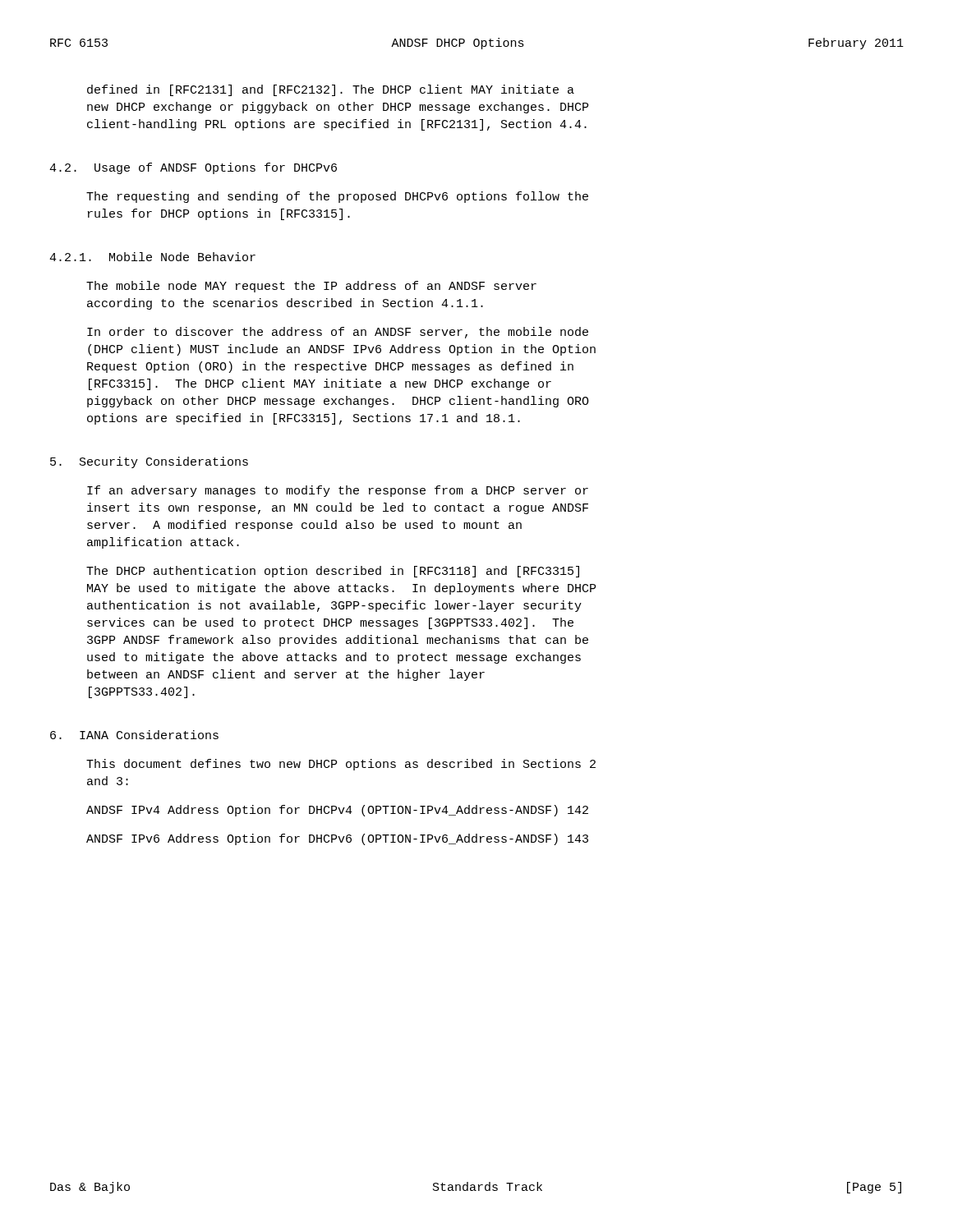Select the text with the text "ANDSF IPv4 Address Option for DHCPv4 (OPTION-IPv4_Address-ANDSF) 142"
Image resolution: width=953 pixels, height=1232 pixels.
(338, 811)
